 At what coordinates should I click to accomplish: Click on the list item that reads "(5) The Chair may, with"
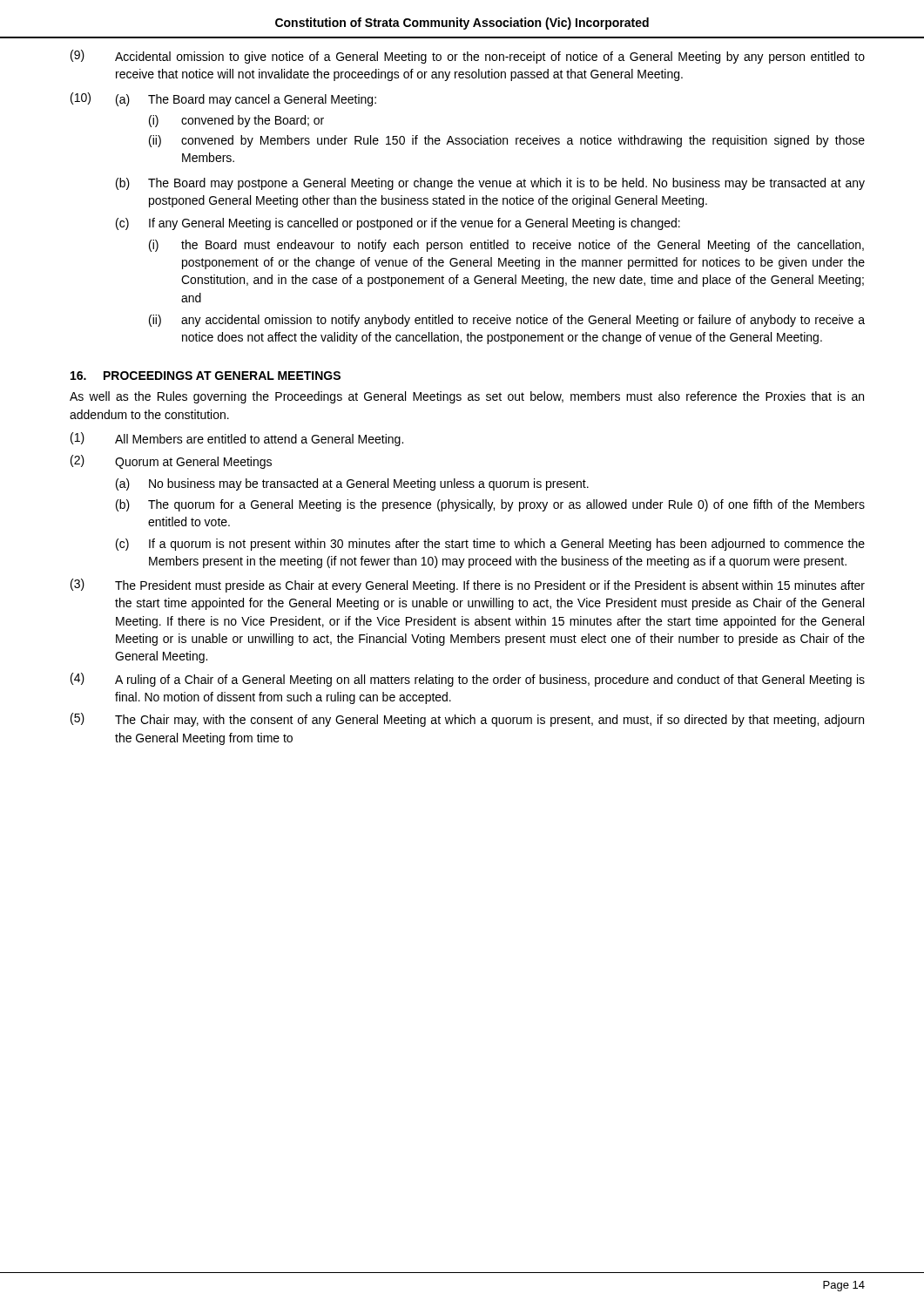(x=467, y=729)
